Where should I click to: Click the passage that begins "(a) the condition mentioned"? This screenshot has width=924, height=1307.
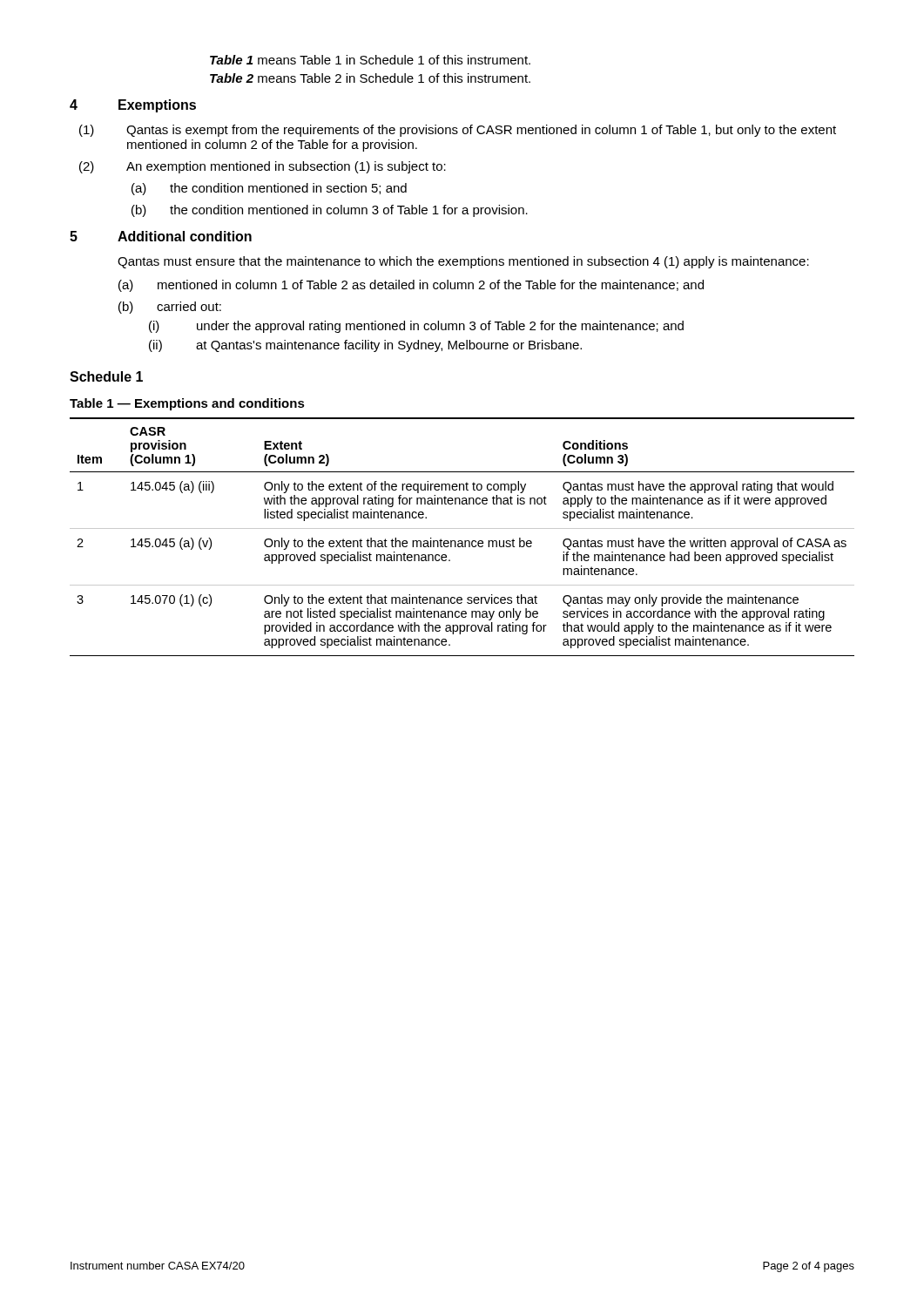point(269,189)
